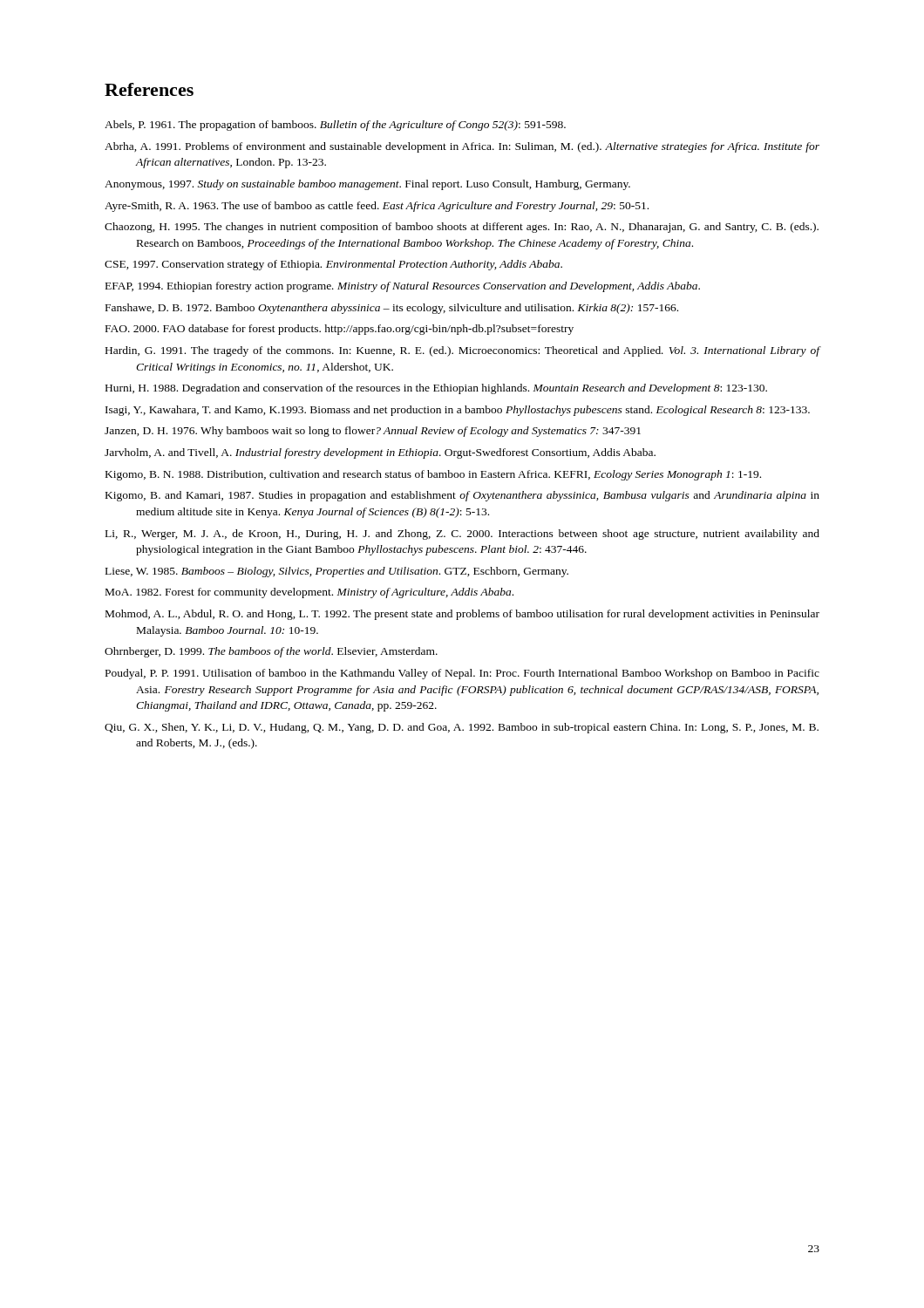The height and width of the screenshot is (1308, 924).
Task: Locate the block of text that opens with "Ohrnberger, D. 1999. The bamboos"
Action: pos(271,651)
